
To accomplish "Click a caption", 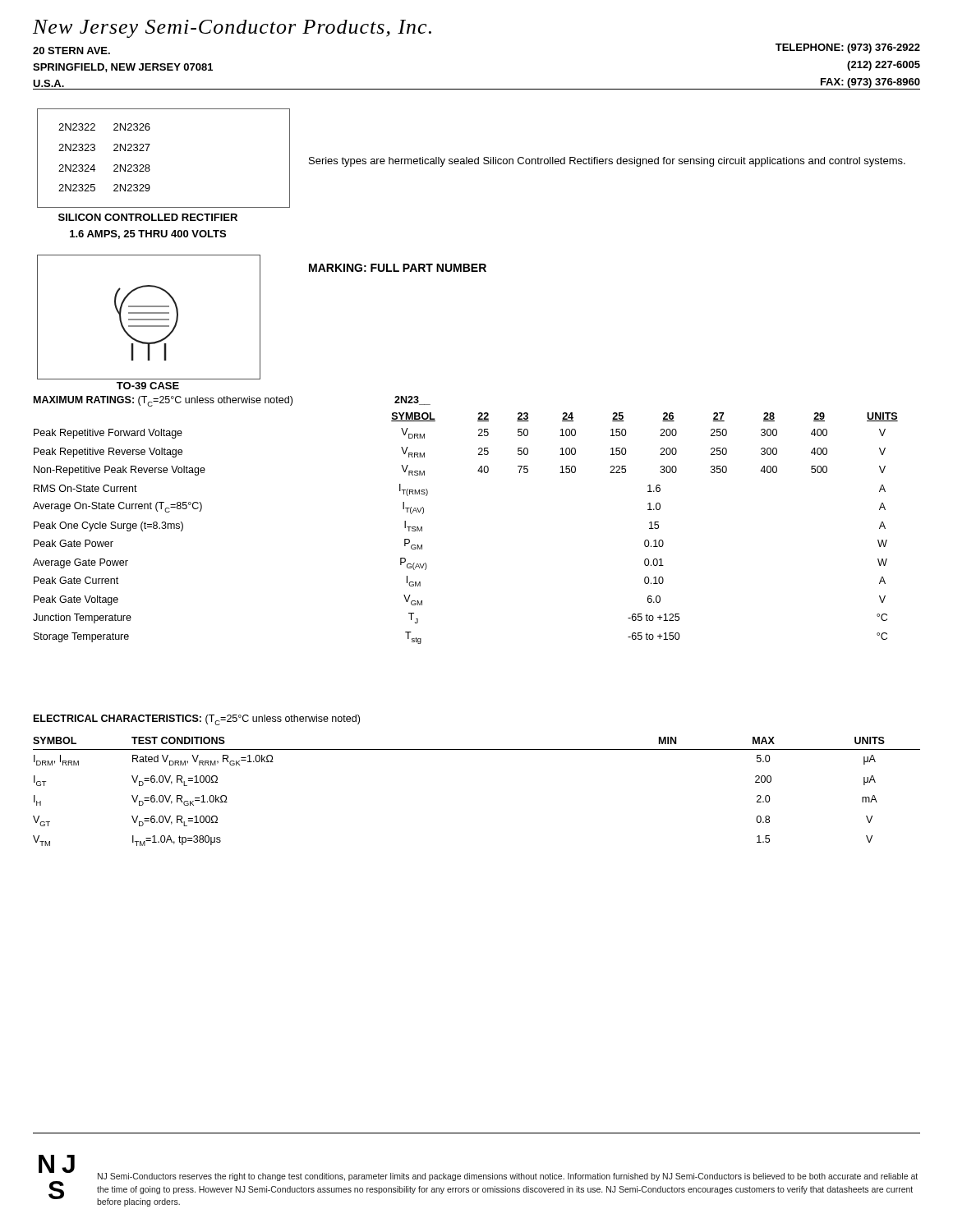I will click(x=148, y=386).
